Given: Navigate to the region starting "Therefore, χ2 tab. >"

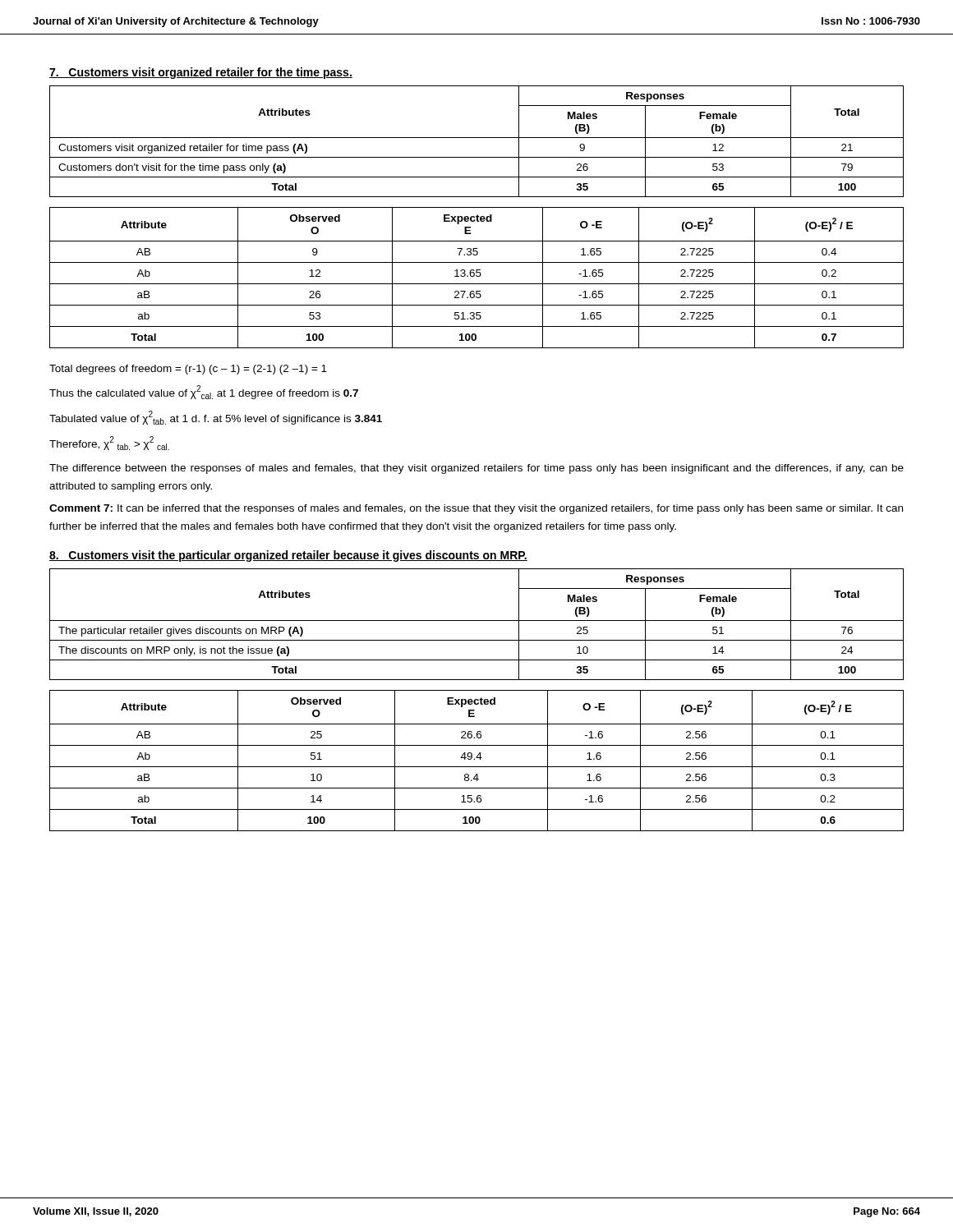Looking at the screenshot, I should (109, 444).
